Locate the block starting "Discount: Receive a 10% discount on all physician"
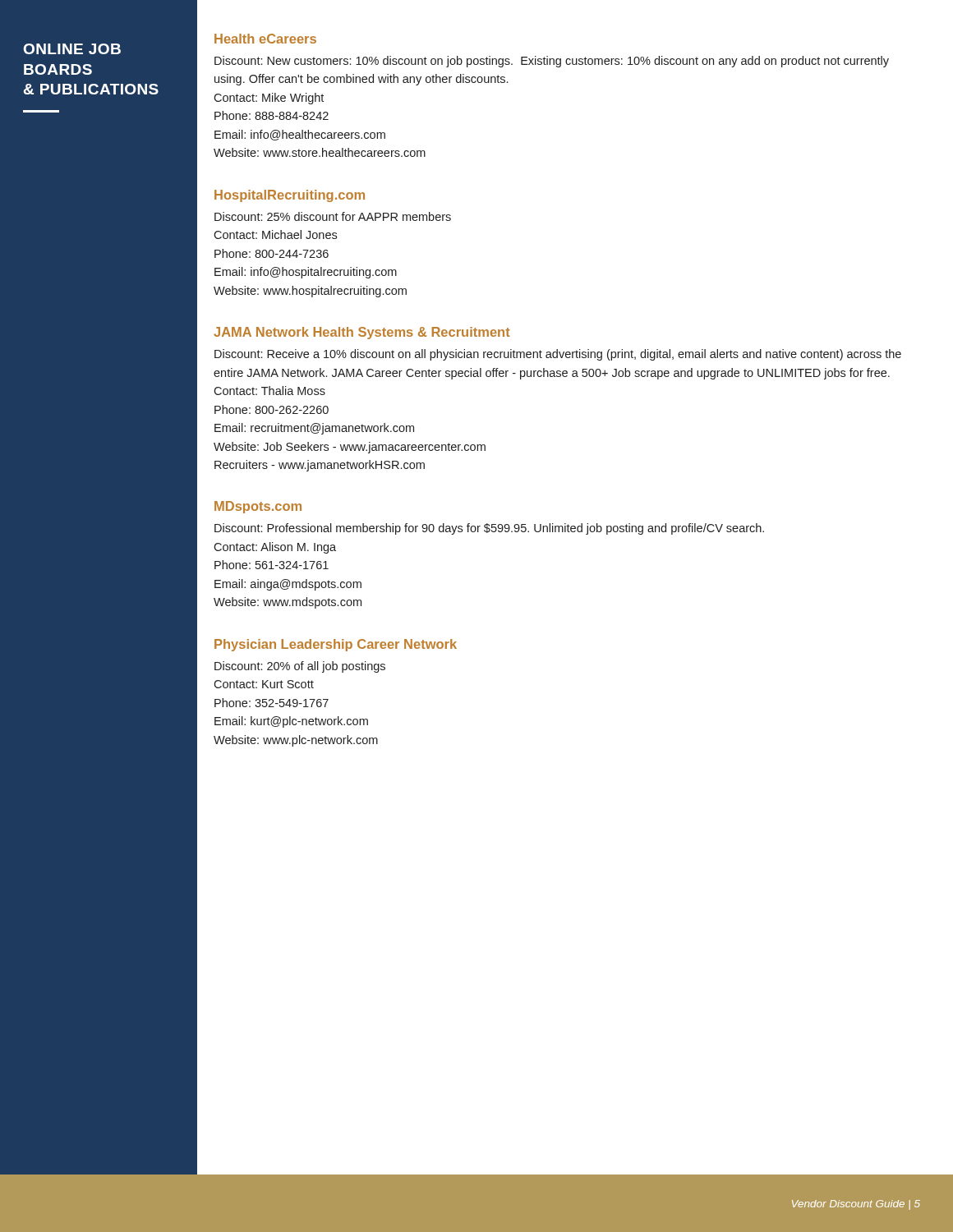The image size is (953, 1232). coord(558,355)
